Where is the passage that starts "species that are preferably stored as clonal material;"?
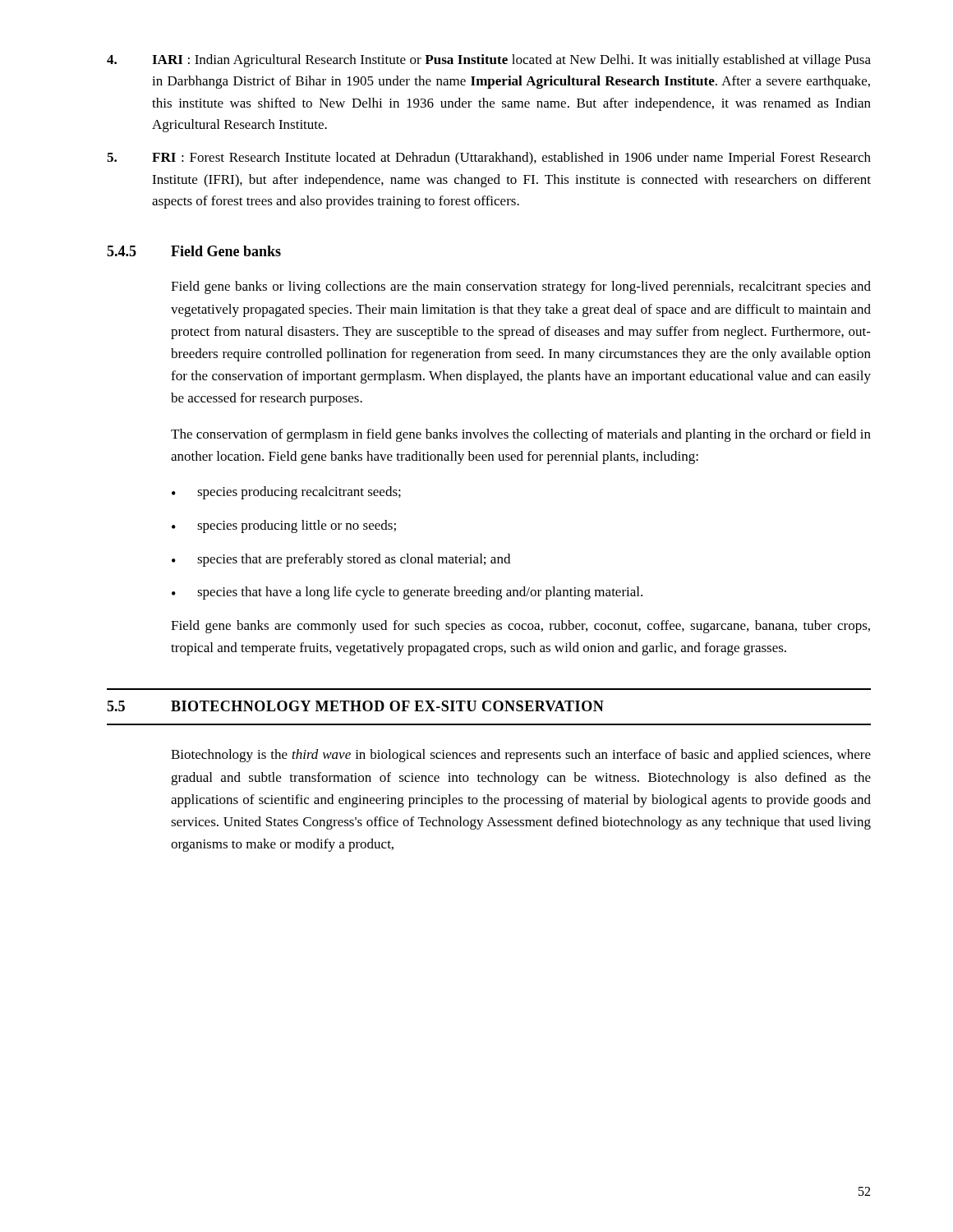 (521, 560)
